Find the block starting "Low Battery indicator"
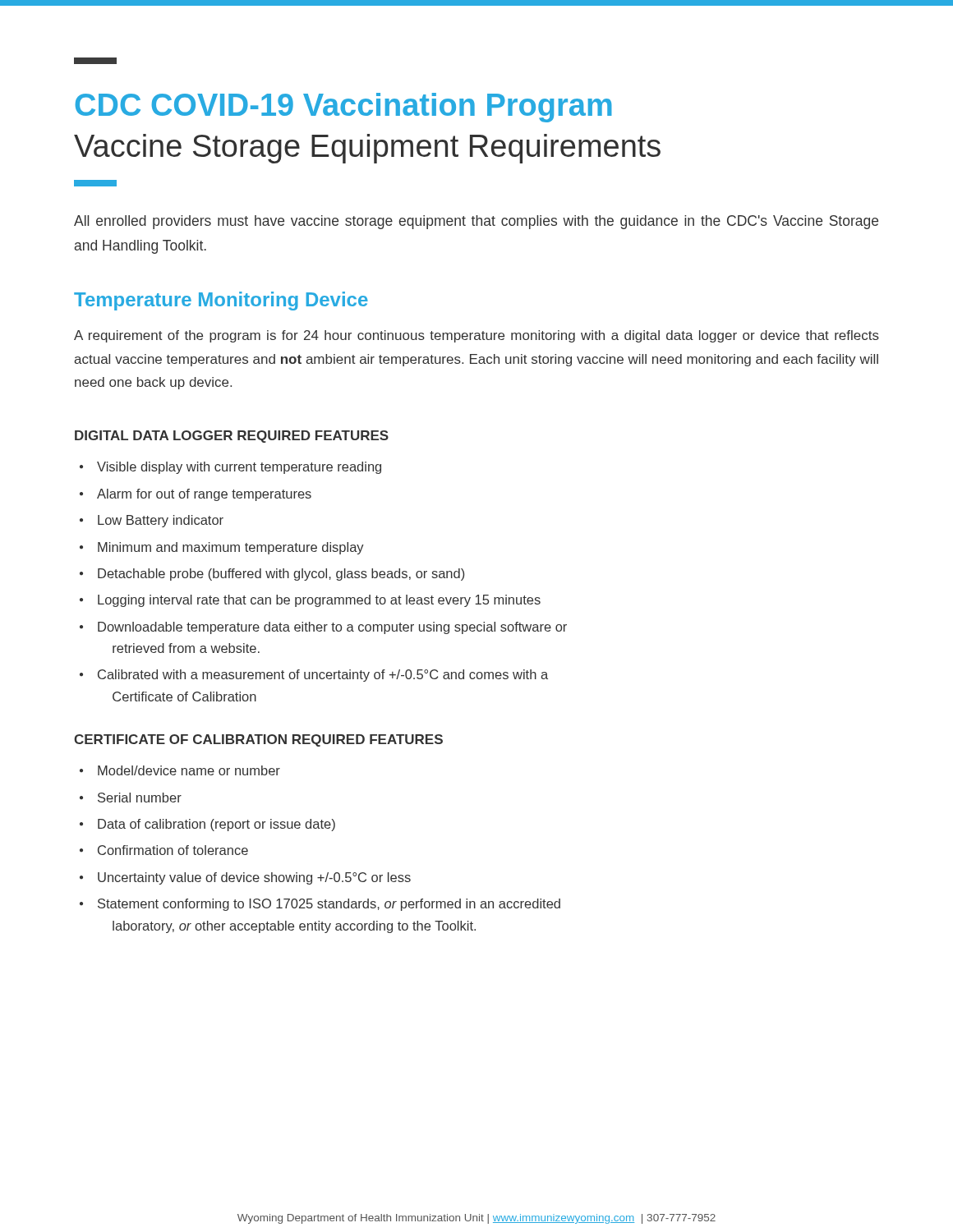 click(x=160, y=520)
